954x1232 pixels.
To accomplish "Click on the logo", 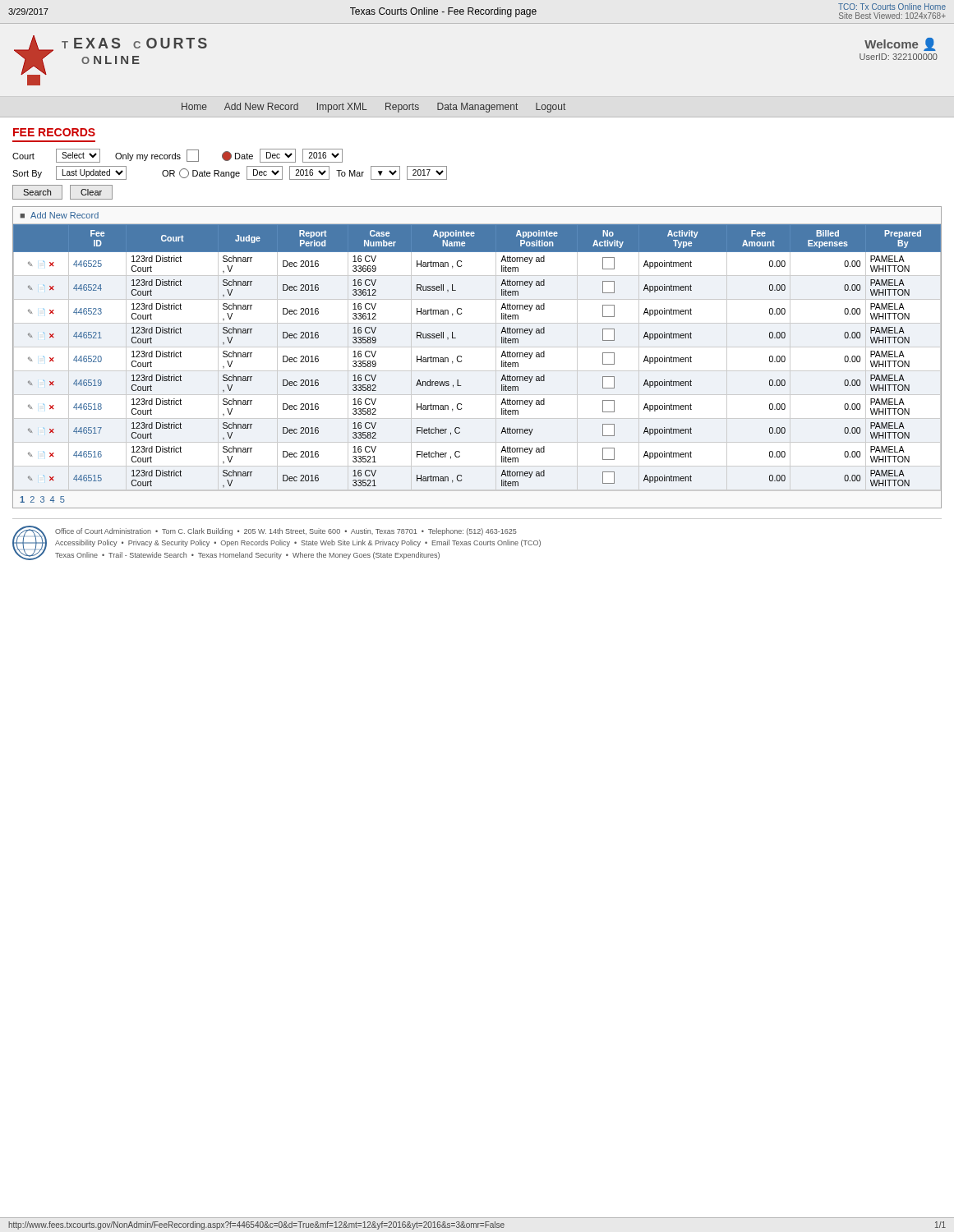I will click(x=111, y=60).
